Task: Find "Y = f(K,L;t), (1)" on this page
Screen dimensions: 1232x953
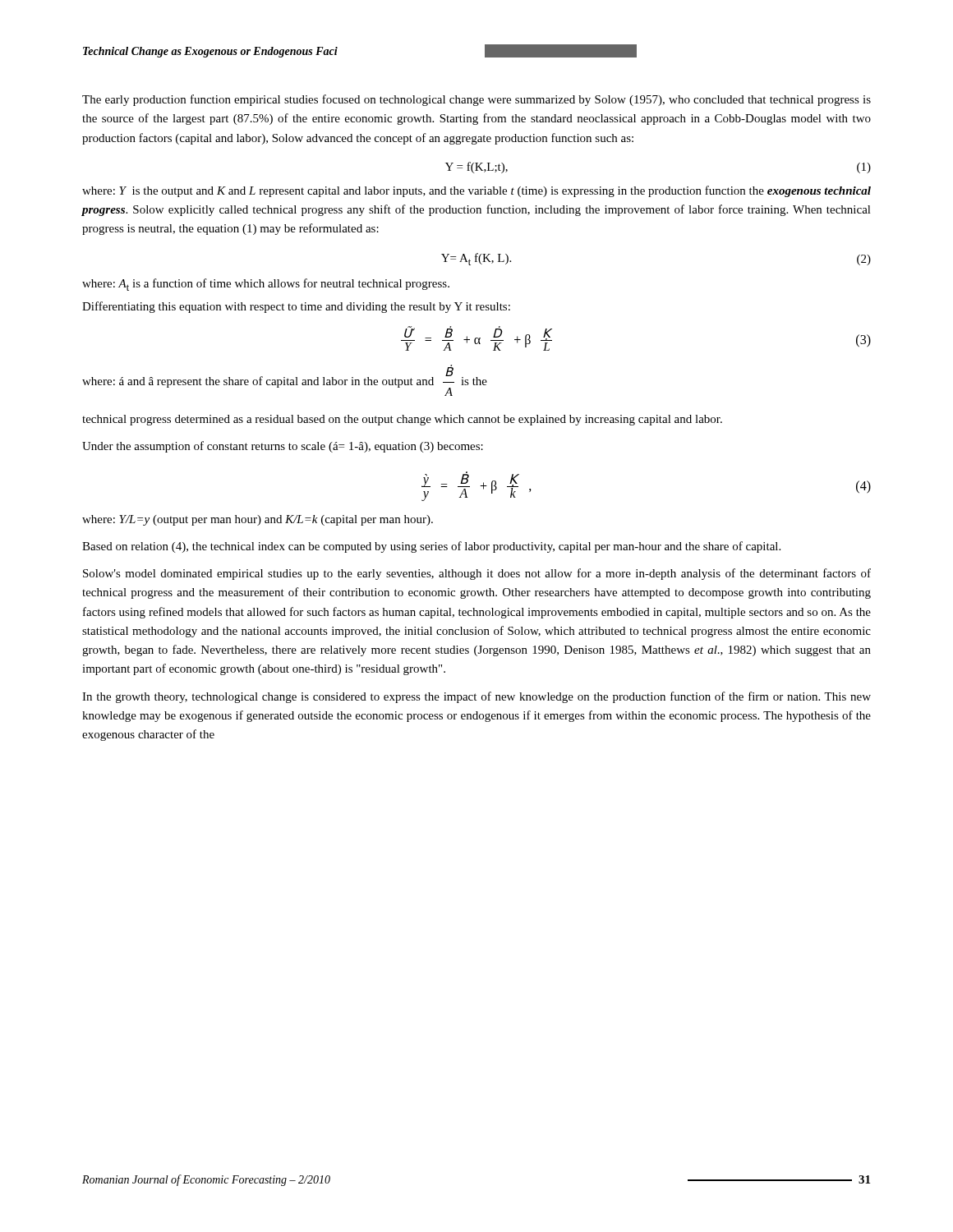Action: pos(480,167)
